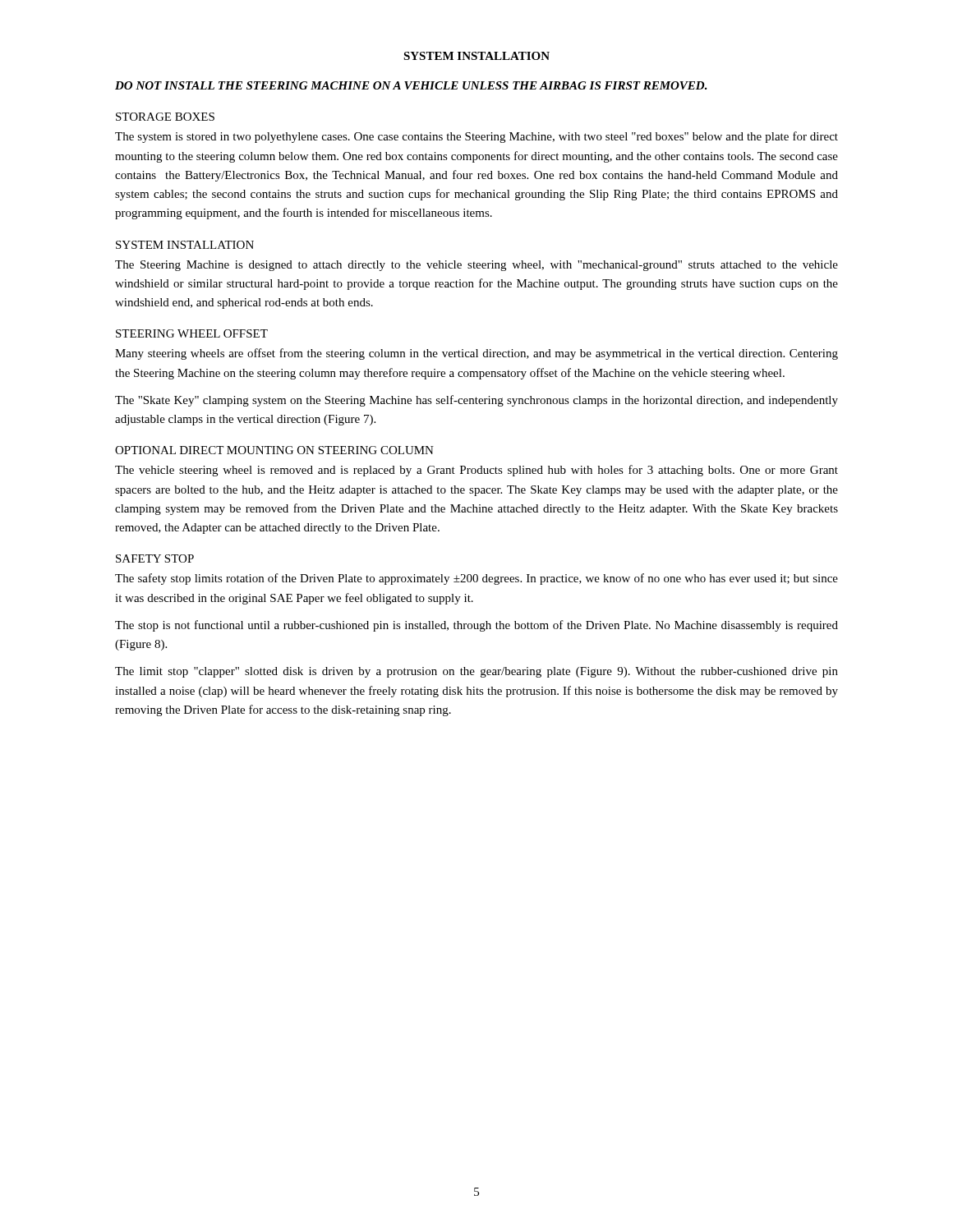Find the block on this page that starts "The limit stop "clapper""
Image resolution: width=953 pixels, height=1232 pixels.
tap(476, 690)
